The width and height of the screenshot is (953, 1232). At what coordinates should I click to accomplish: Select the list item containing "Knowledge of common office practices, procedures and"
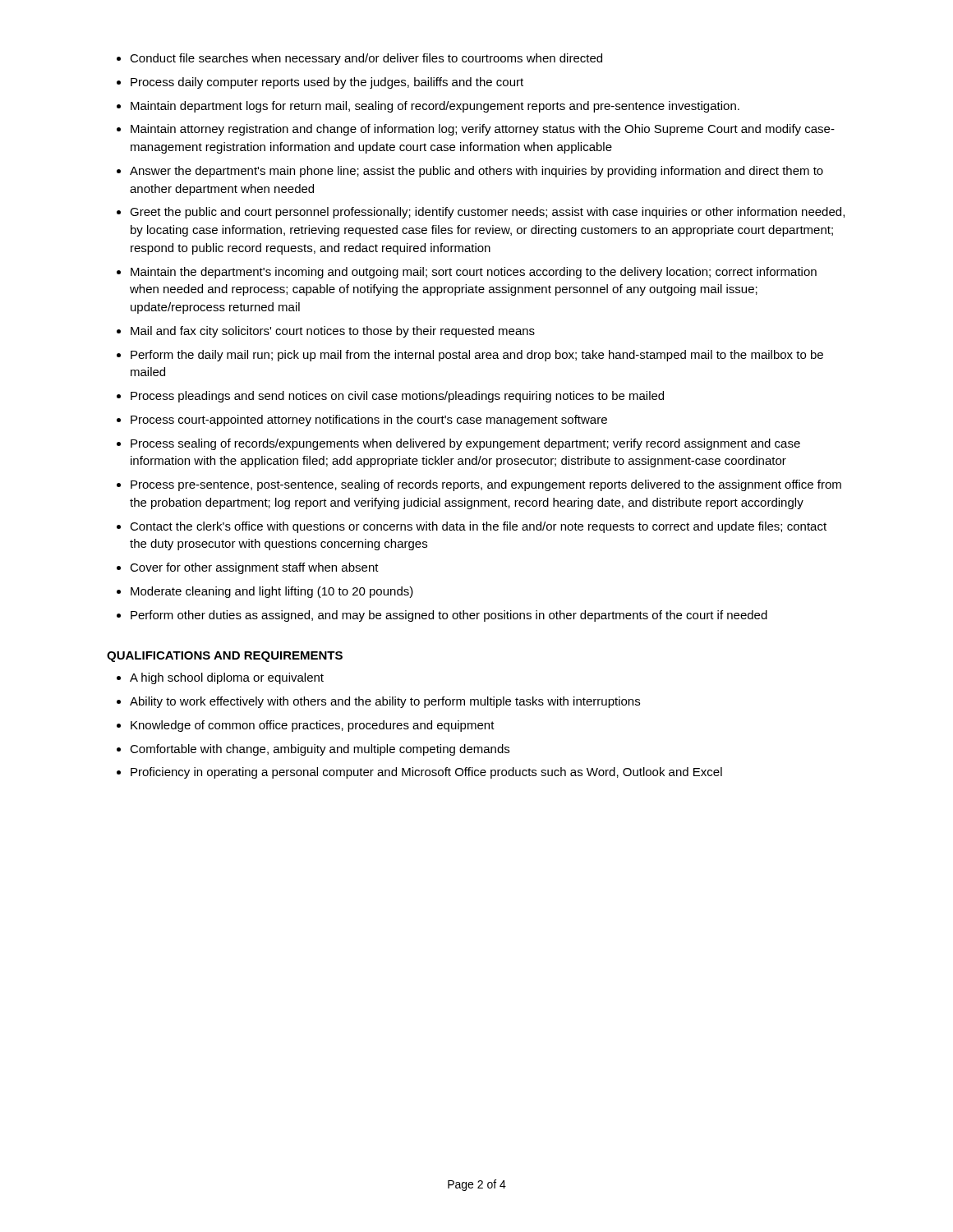(488, 725)
